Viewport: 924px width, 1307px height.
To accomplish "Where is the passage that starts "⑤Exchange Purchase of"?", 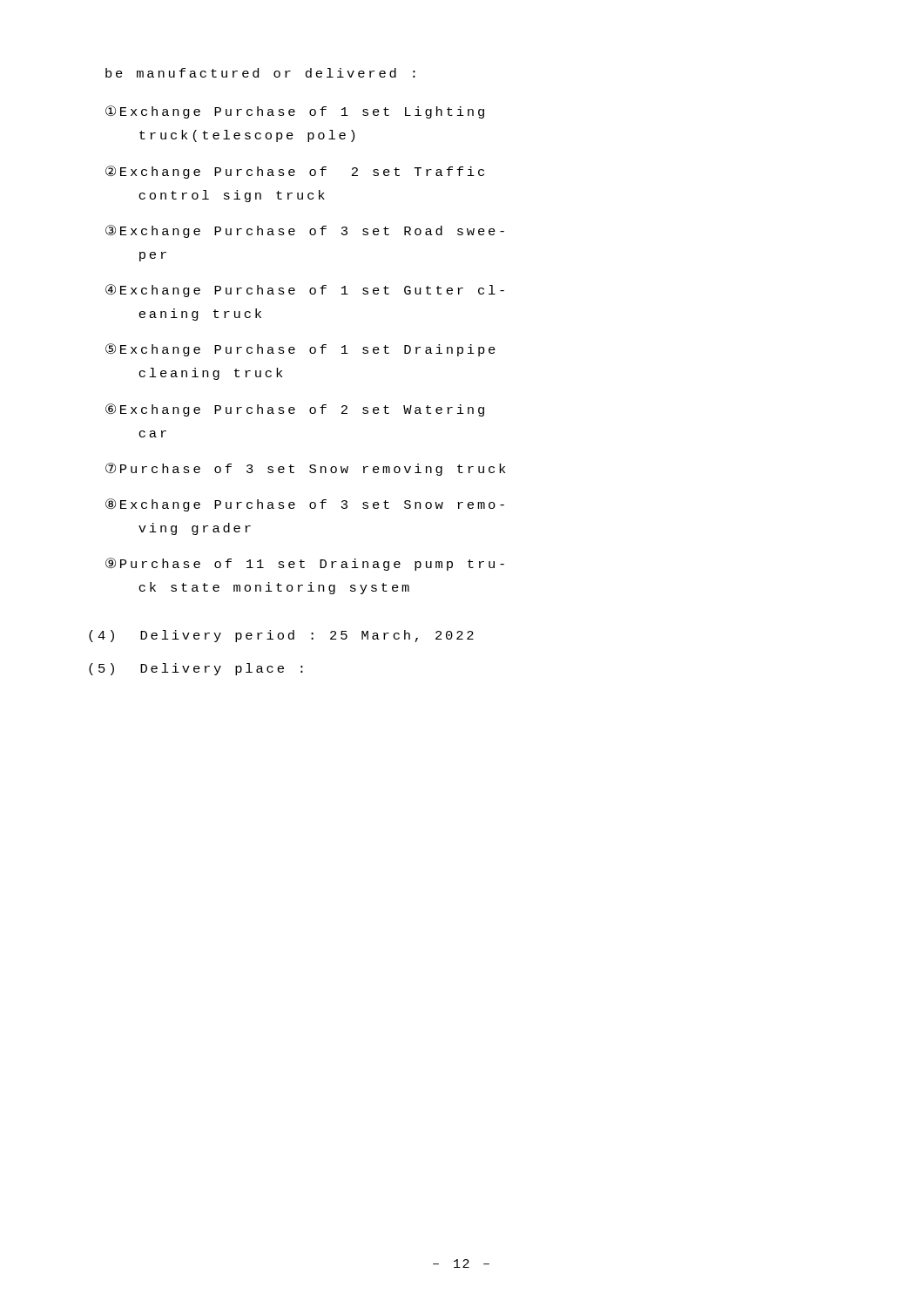I will [x=153, y=350].
